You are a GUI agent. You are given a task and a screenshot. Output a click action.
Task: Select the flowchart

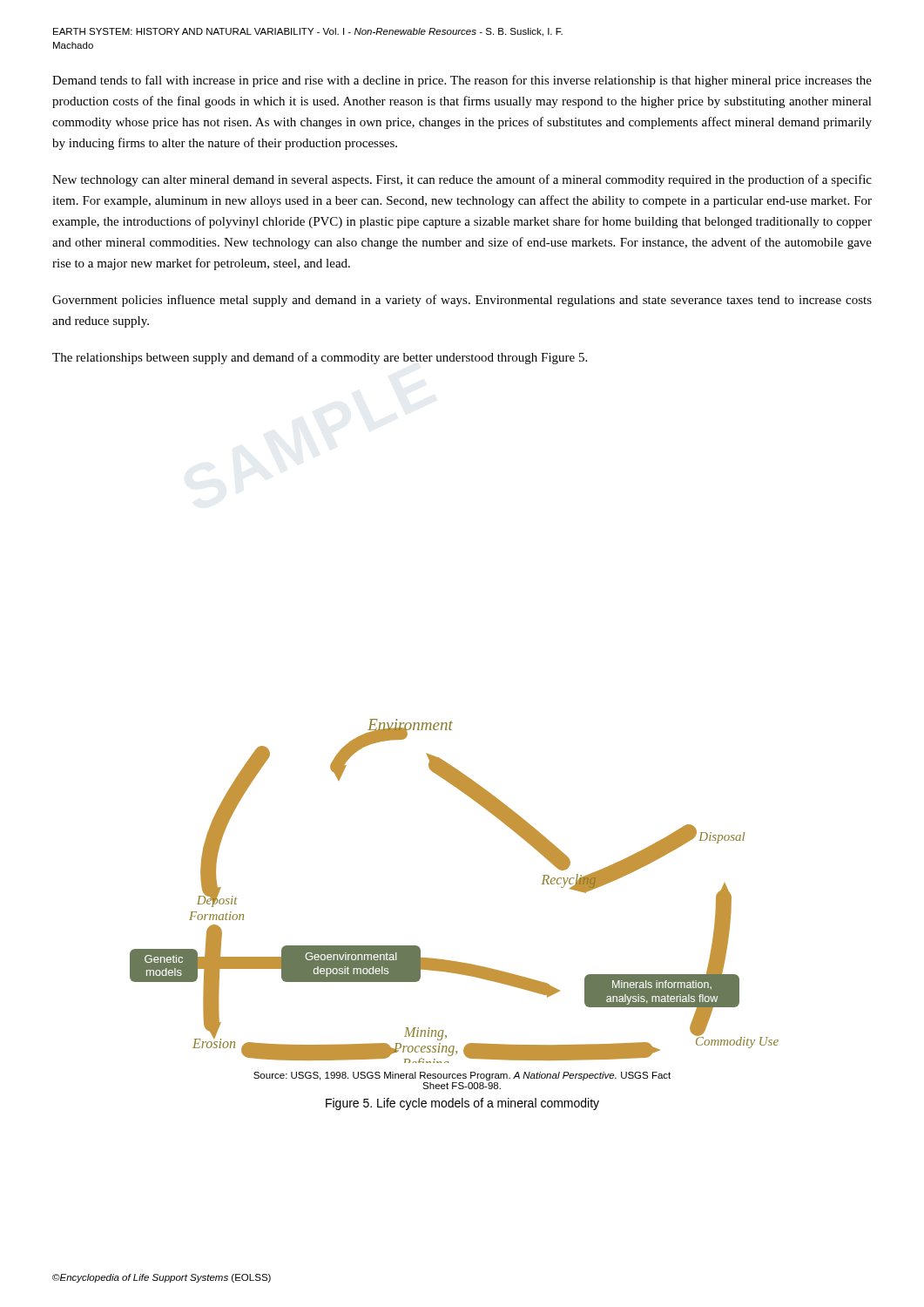click(x=462, y=899)
